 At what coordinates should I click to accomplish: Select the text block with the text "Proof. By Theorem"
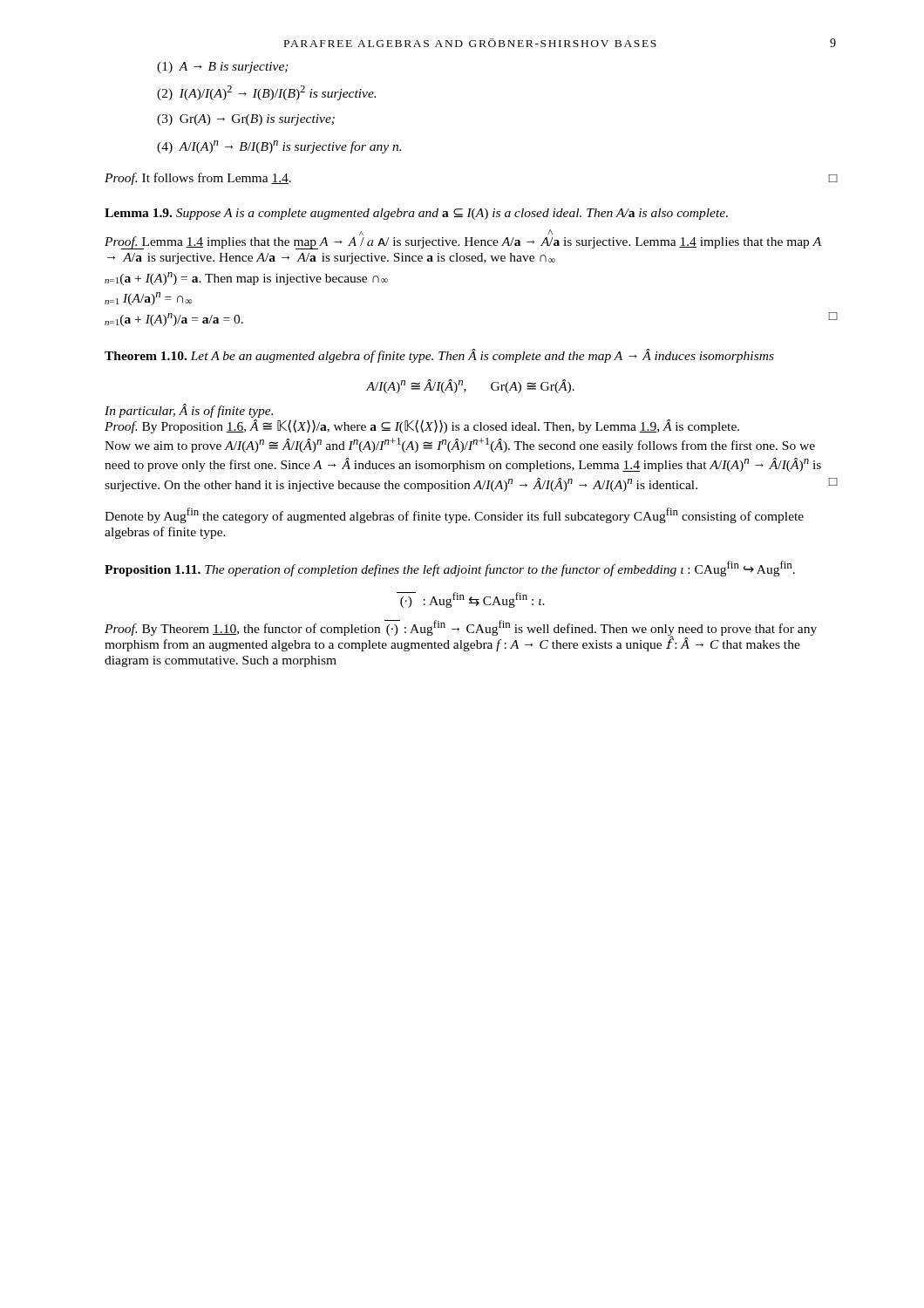pyautogui.click(x=461, y=642)
